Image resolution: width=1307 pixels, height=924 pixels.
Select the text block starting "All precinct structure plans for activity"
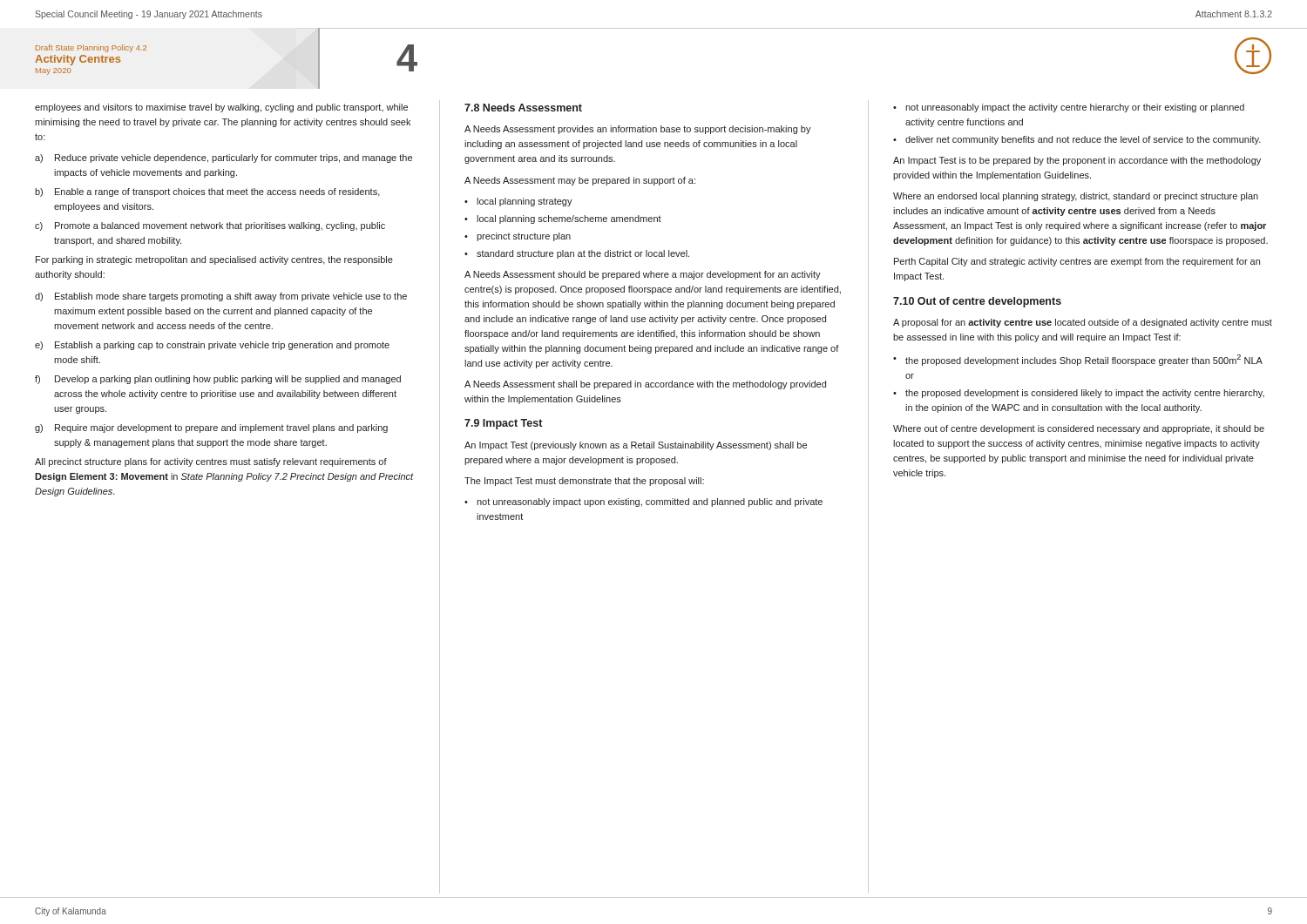click(224, 477)
